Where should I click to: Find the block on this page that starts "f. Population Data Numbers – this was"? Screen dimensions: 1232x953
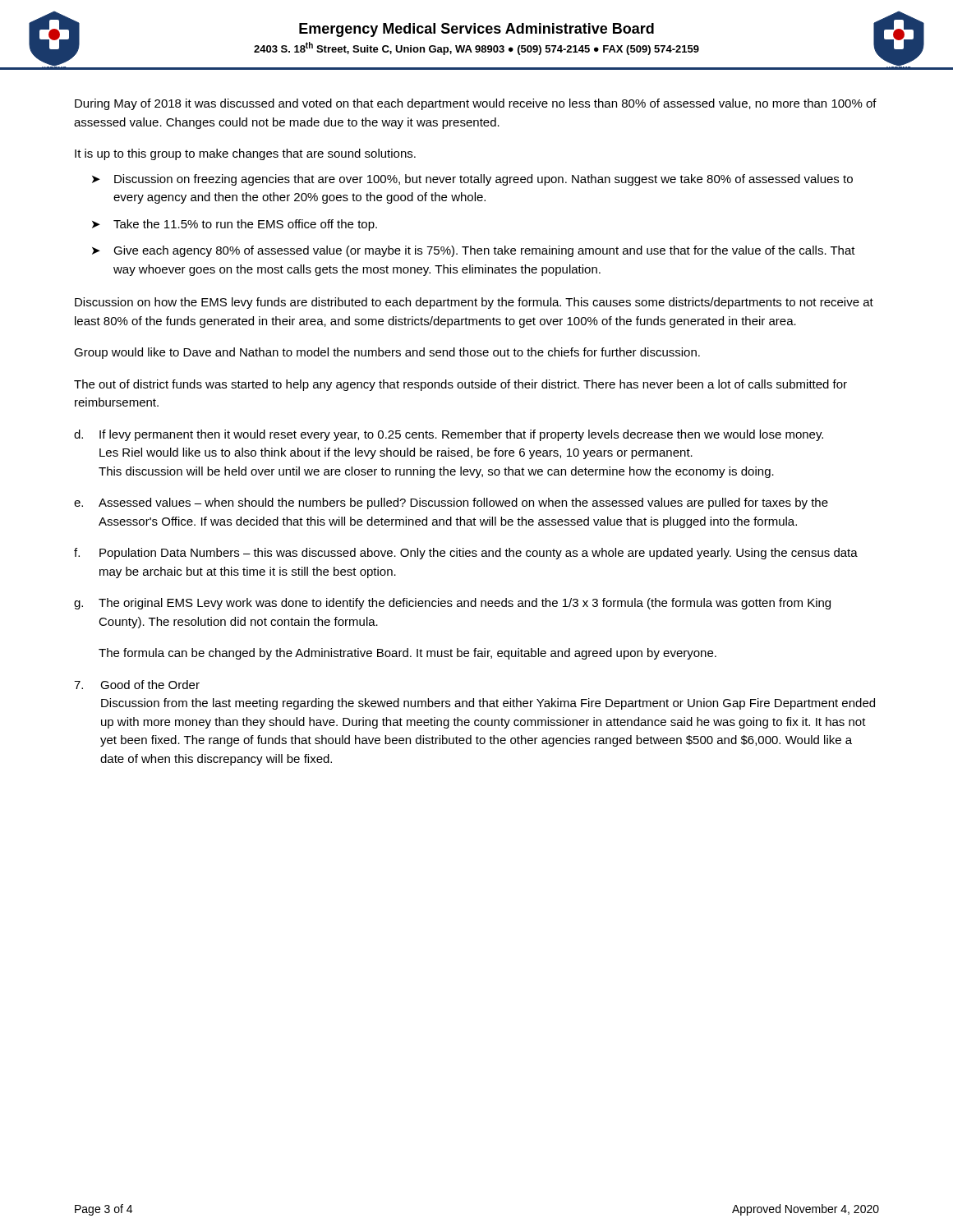pyautogui.click(x=476, y=562)
